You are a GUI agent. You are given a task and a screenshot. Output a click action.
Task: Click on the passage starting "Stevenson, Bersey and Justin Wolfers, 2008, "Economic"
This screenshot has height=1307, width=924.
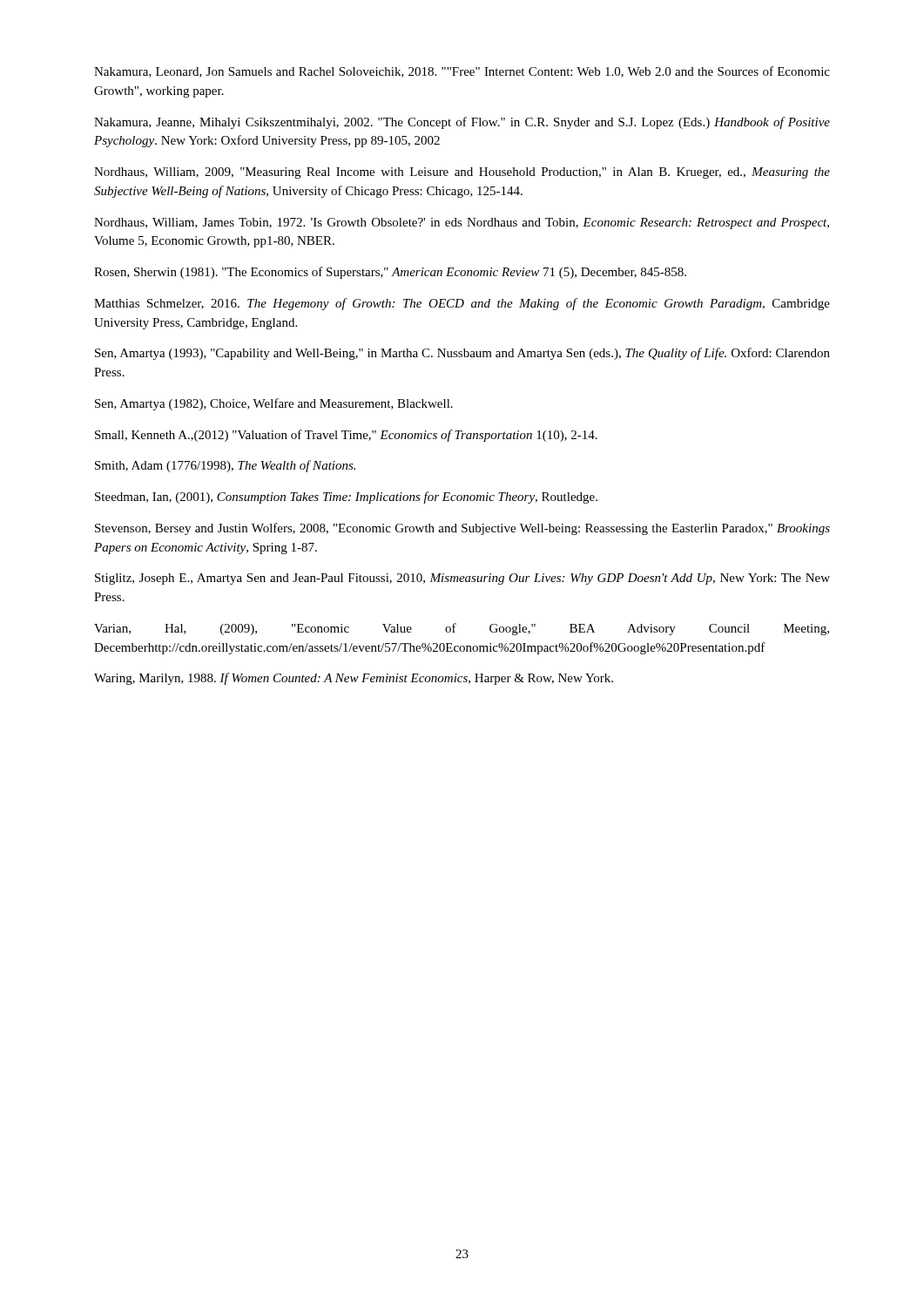[x=462, y=537]
